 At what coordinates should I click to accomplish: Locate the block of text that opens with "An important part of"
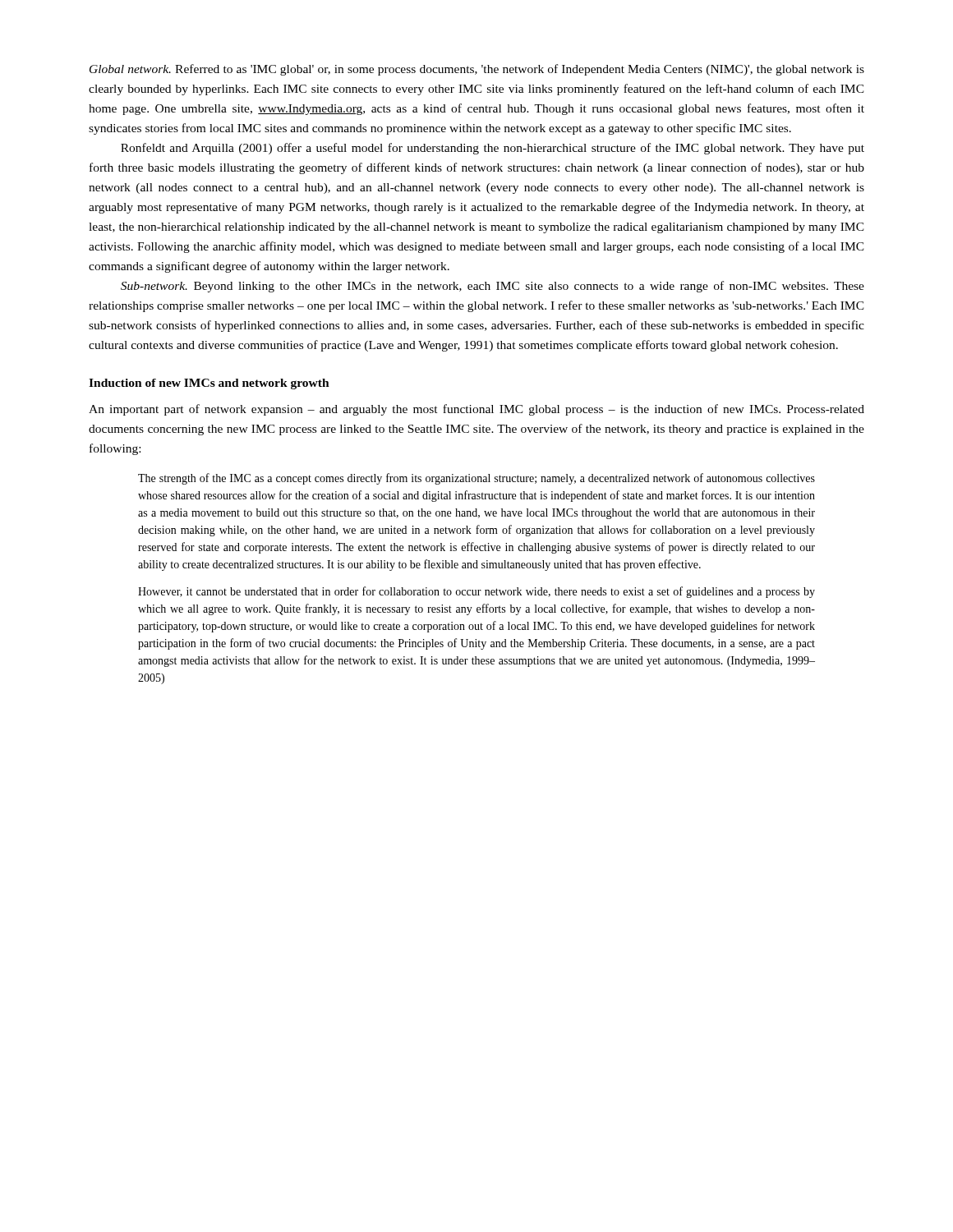[476, 429]
